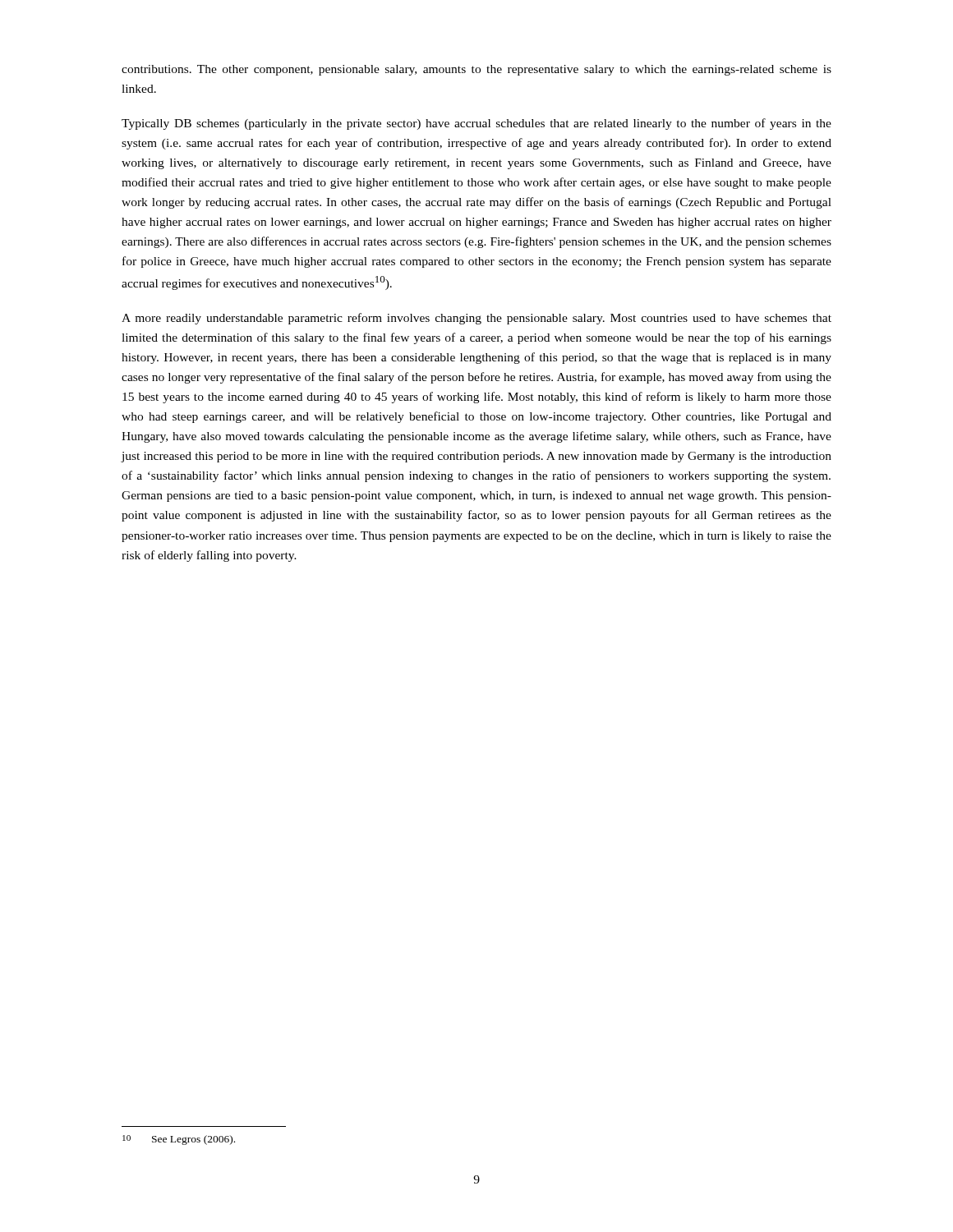The height and width of the screenshot is (1232, 953).
Task: Find the block starting "contributions. The other"
Action: tap(476, 78)
